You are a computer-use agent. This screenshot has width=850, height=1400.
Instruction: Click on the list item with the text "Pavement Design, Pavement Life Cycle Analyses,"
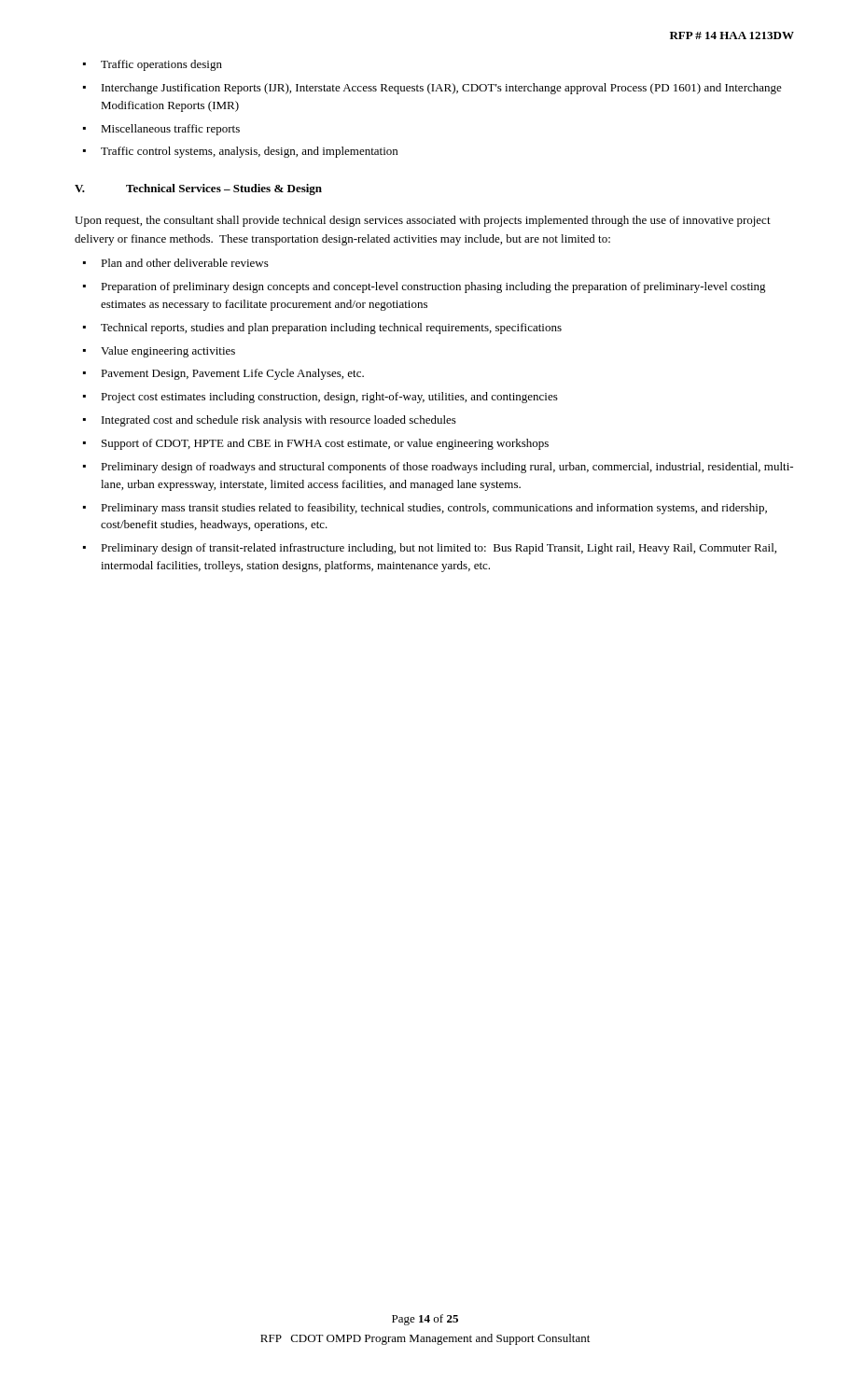(233, 373)
